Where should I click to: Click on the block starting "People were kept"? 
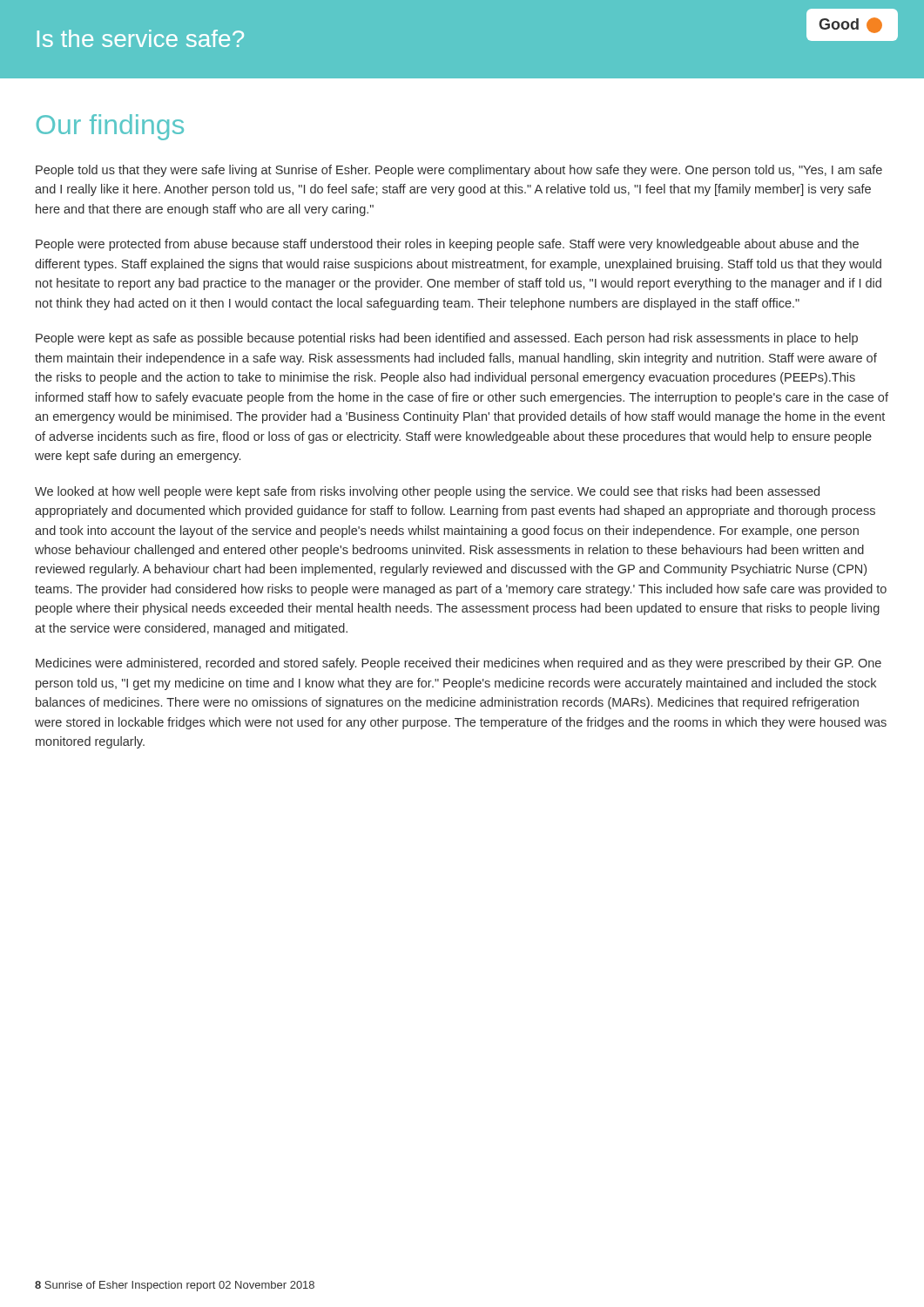(462, 397)
